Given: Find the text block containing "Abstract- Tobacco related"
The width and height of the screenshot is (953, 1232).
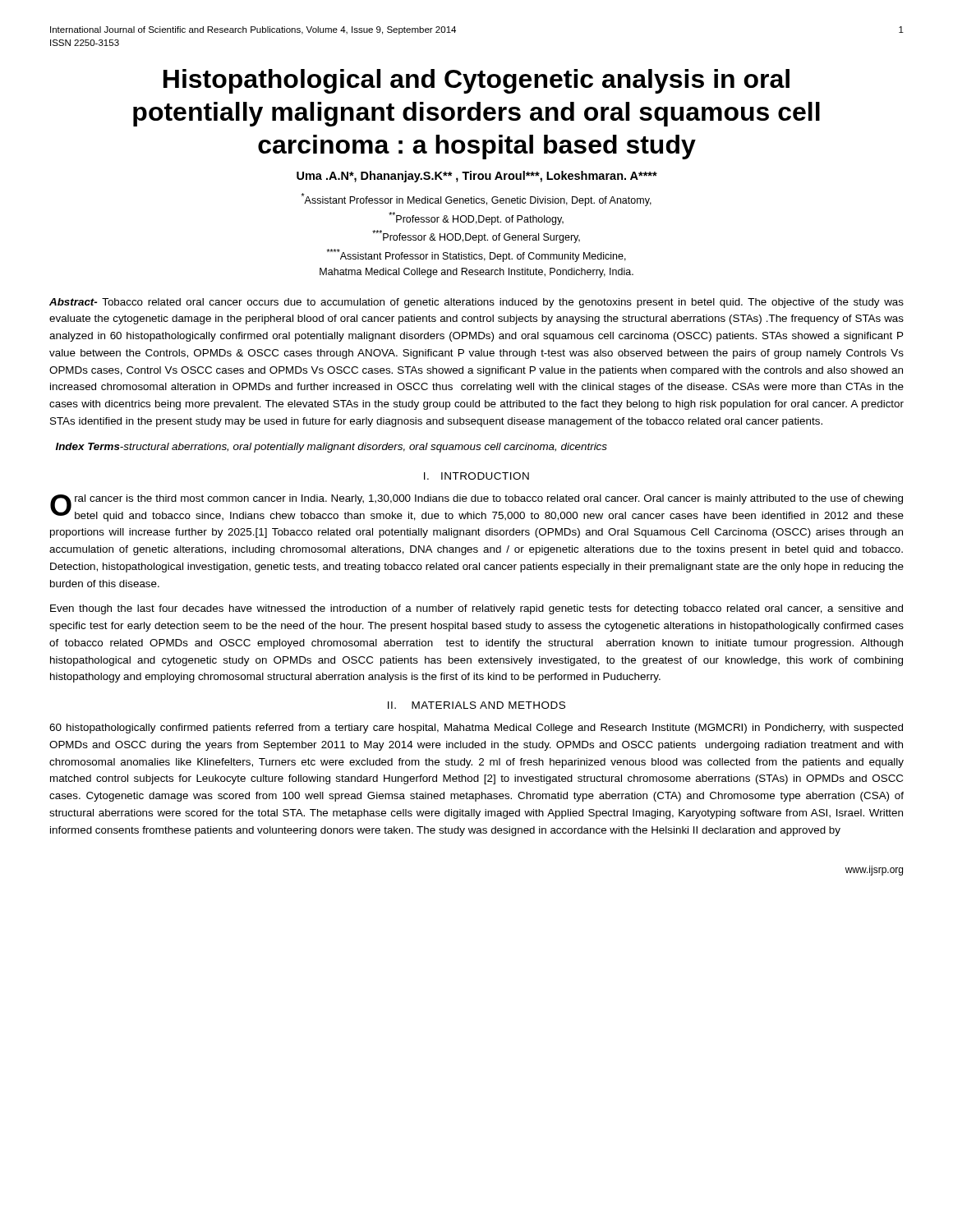Looking at the screenshot, I should pos(476,361).
